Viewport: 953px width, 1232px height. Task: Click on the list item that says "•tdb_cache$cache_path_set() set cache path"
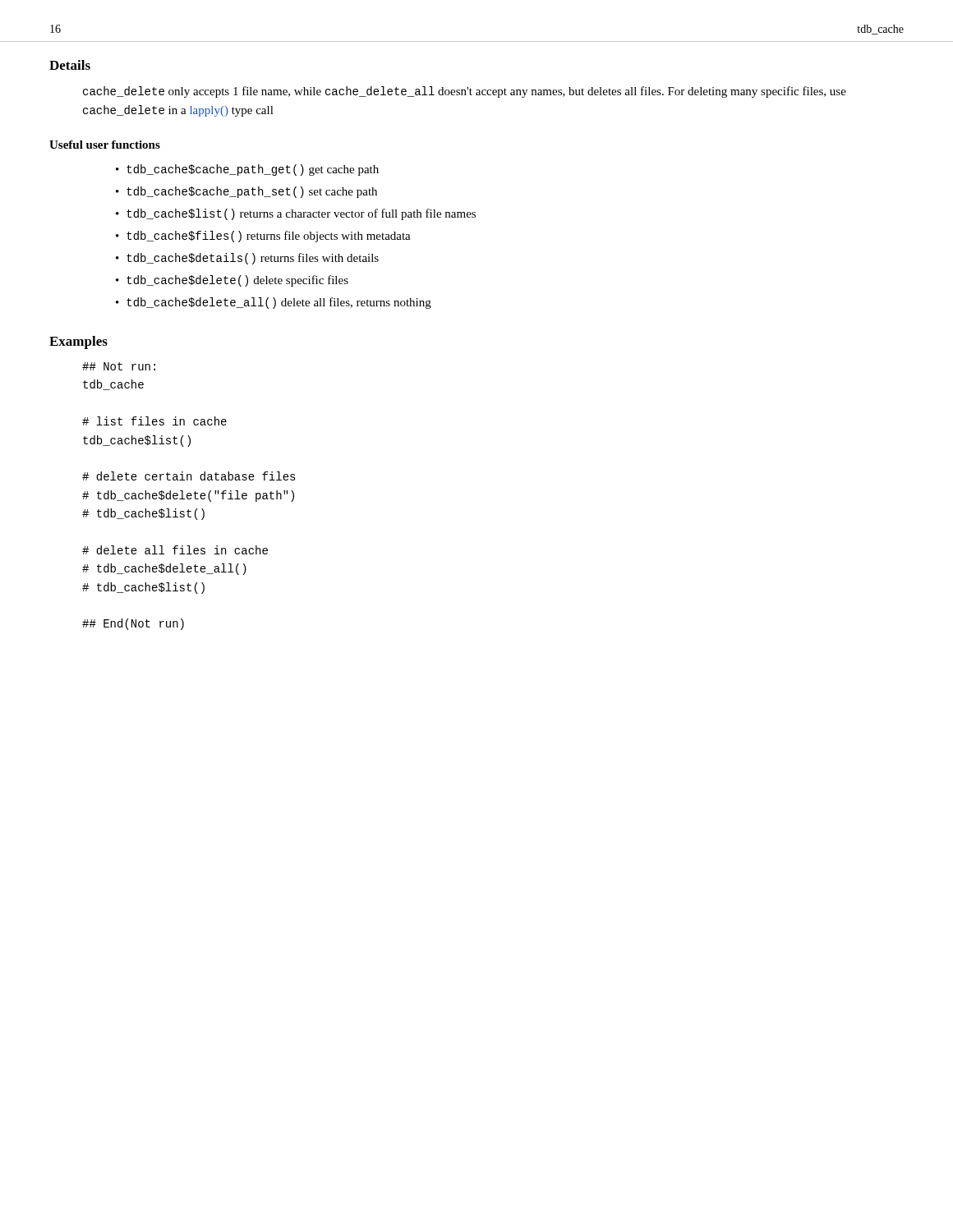(x=246, y=192)
